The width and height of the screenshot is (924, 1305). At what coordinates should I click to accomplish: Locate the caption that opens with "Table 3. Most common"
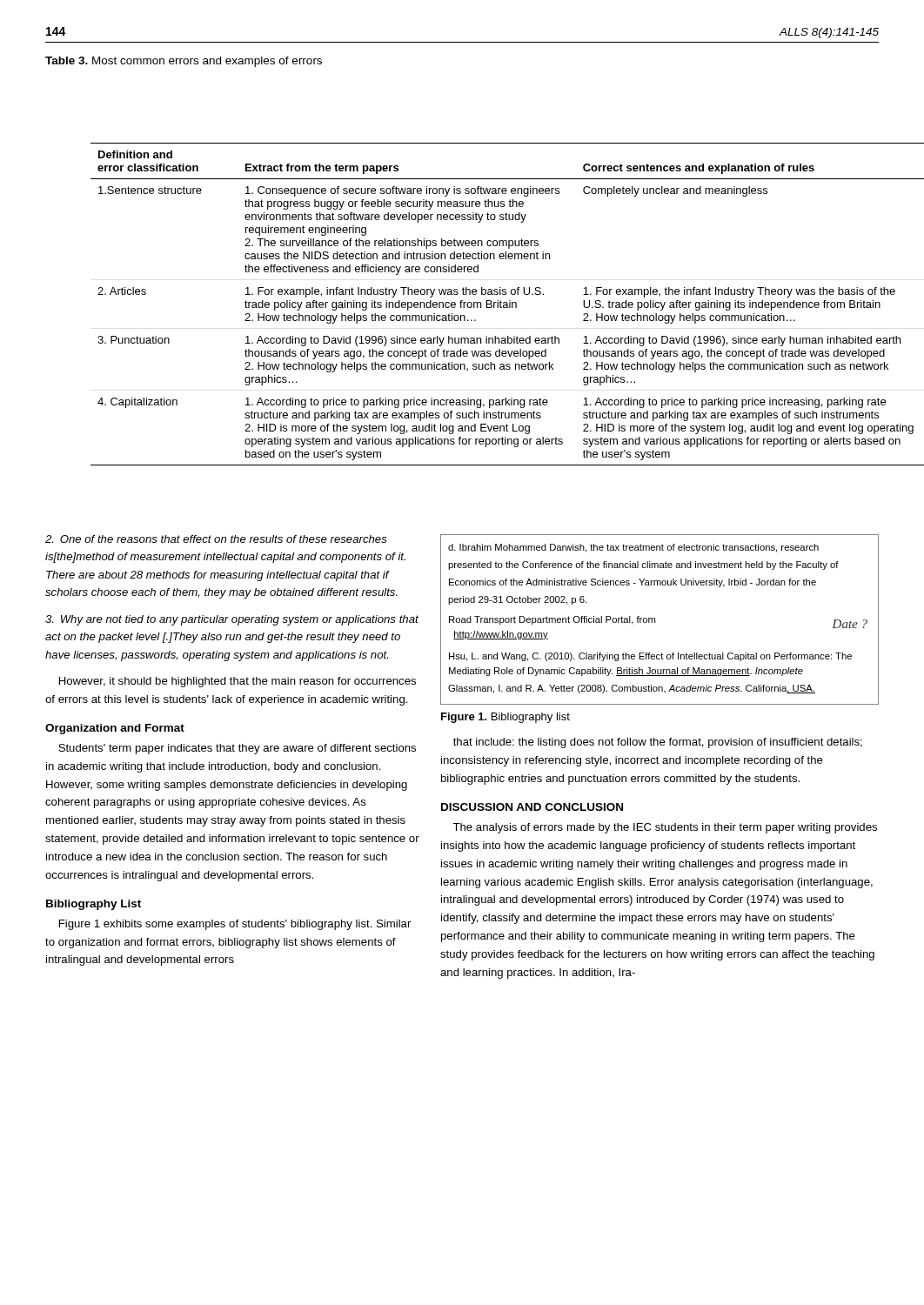tap(184, 60)
